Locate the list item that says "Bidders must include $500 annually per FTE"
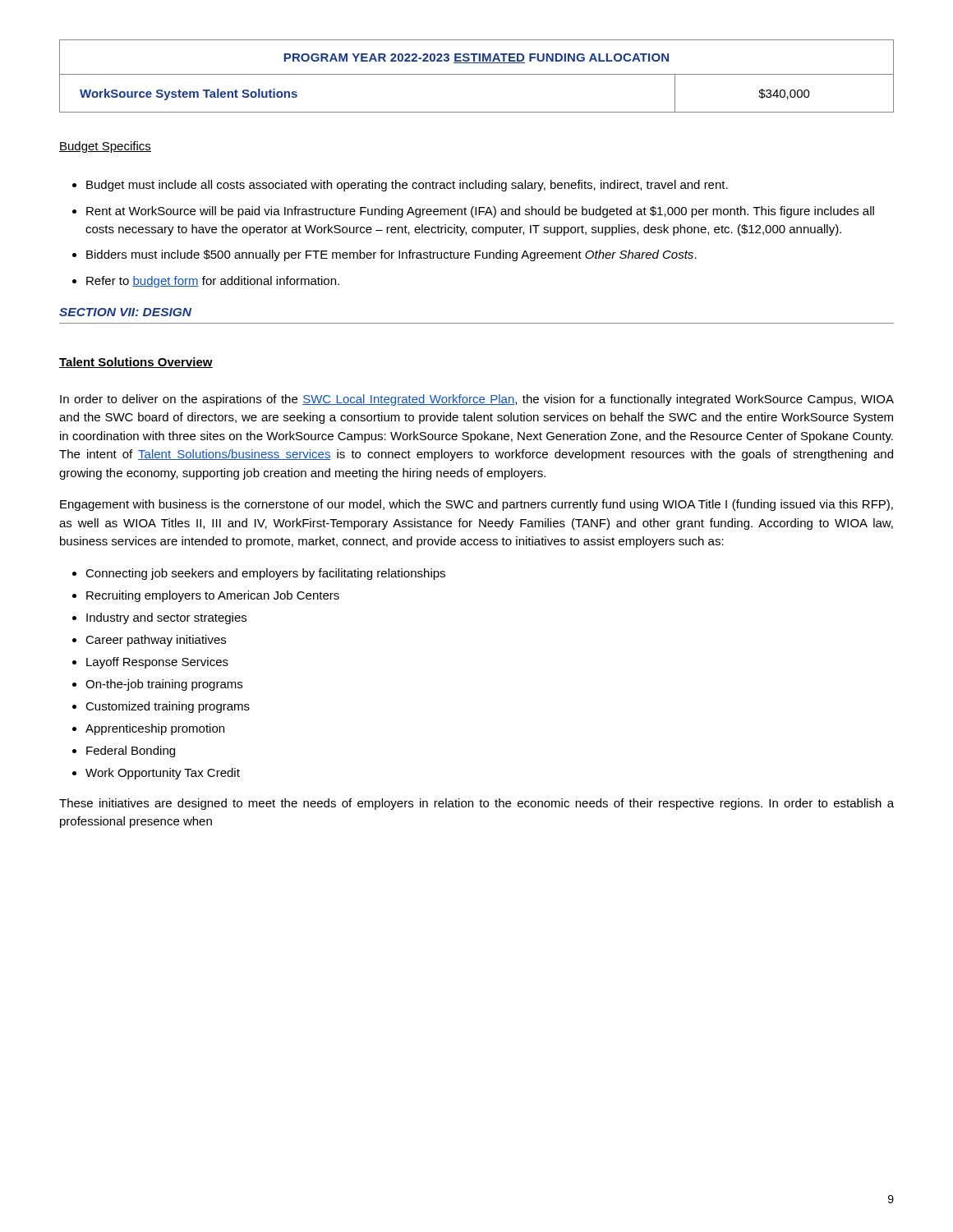The image size is (953, 1232). click(391, 254)
